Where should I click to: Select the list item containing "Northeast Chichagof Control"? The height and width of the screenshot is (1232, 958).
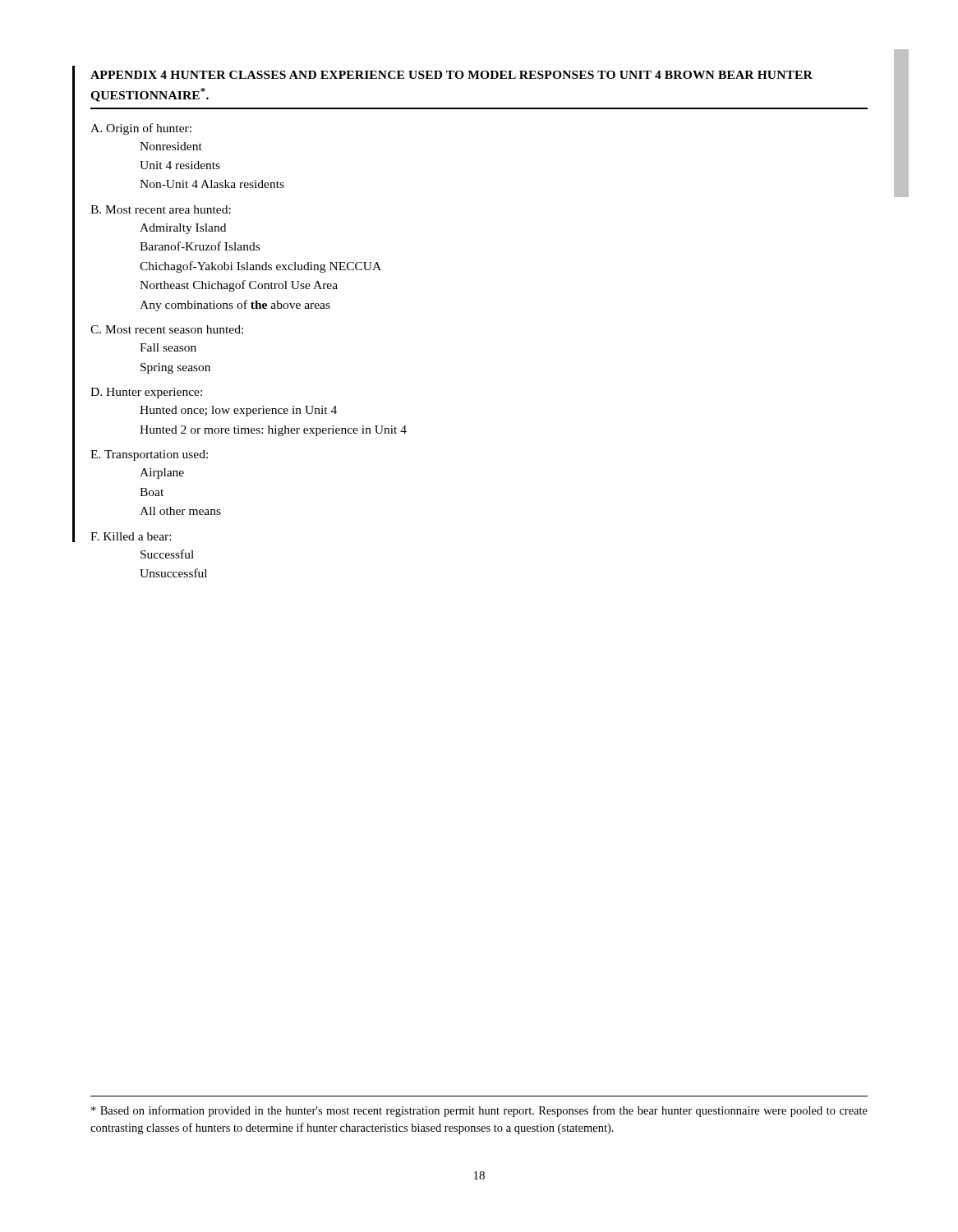click(239, 285)
